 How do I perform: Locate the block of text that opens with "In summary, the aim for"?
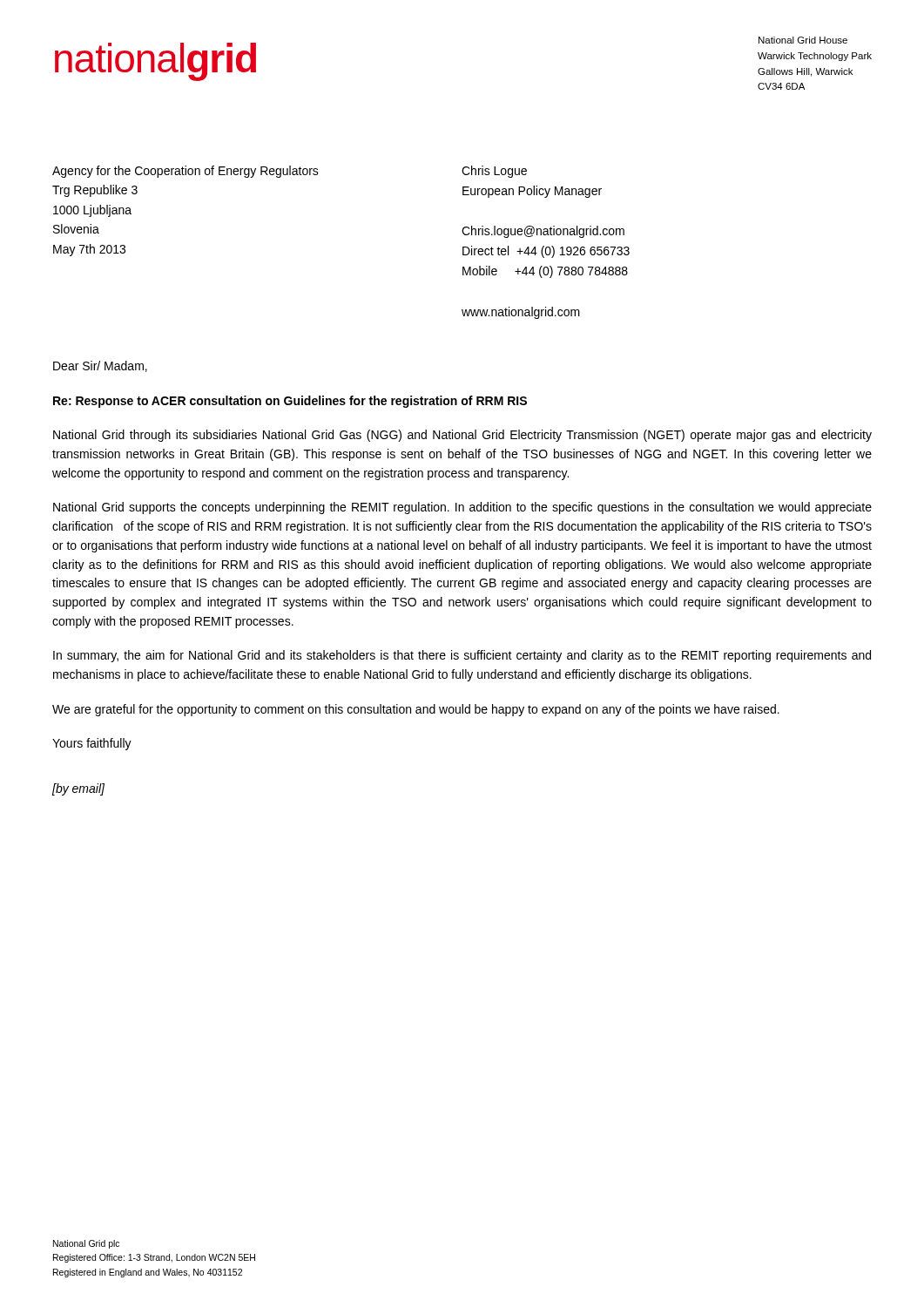coord(462,665)
